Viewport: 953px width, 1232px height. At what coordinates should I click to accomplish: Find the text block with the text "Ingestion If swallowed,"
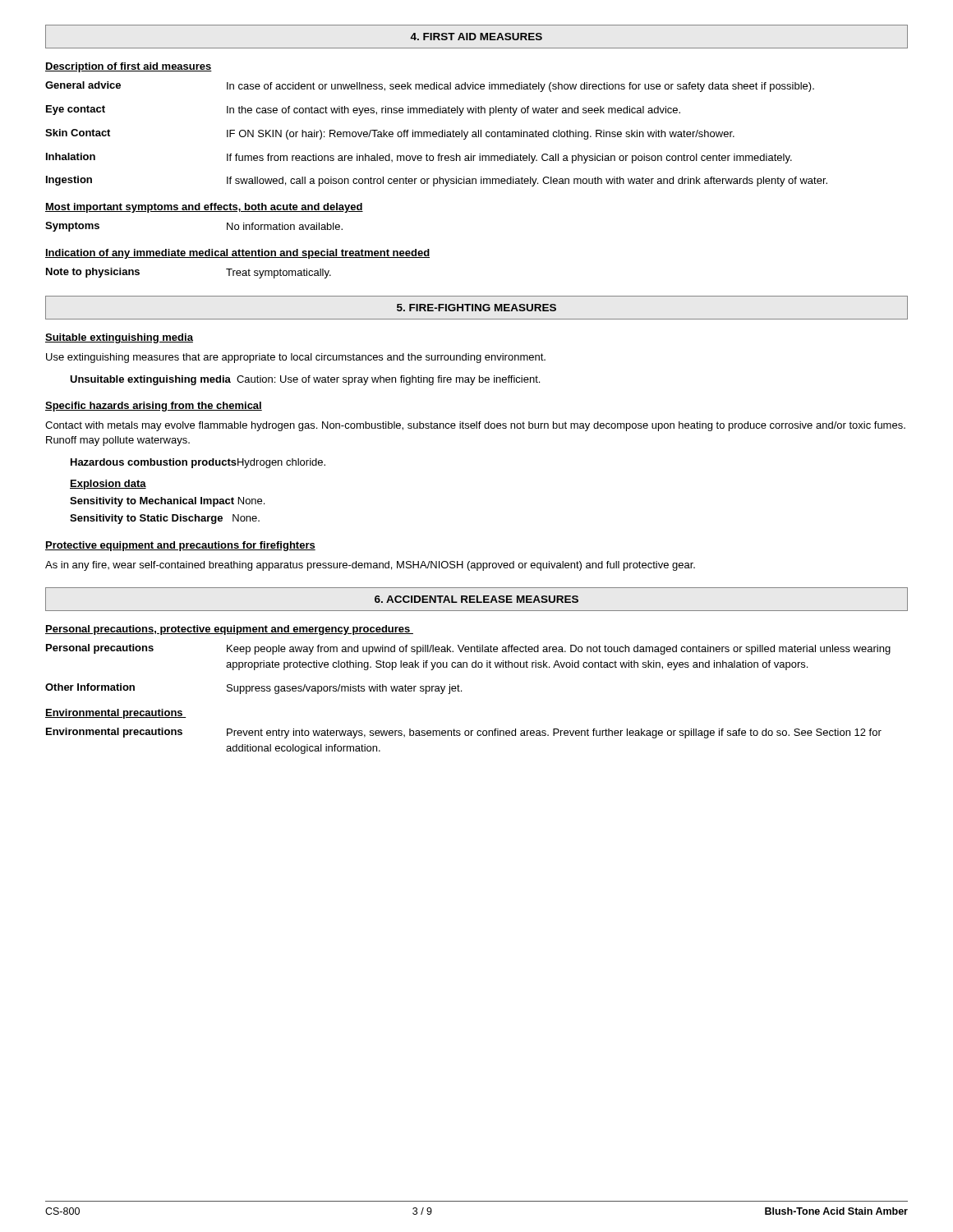476,181
